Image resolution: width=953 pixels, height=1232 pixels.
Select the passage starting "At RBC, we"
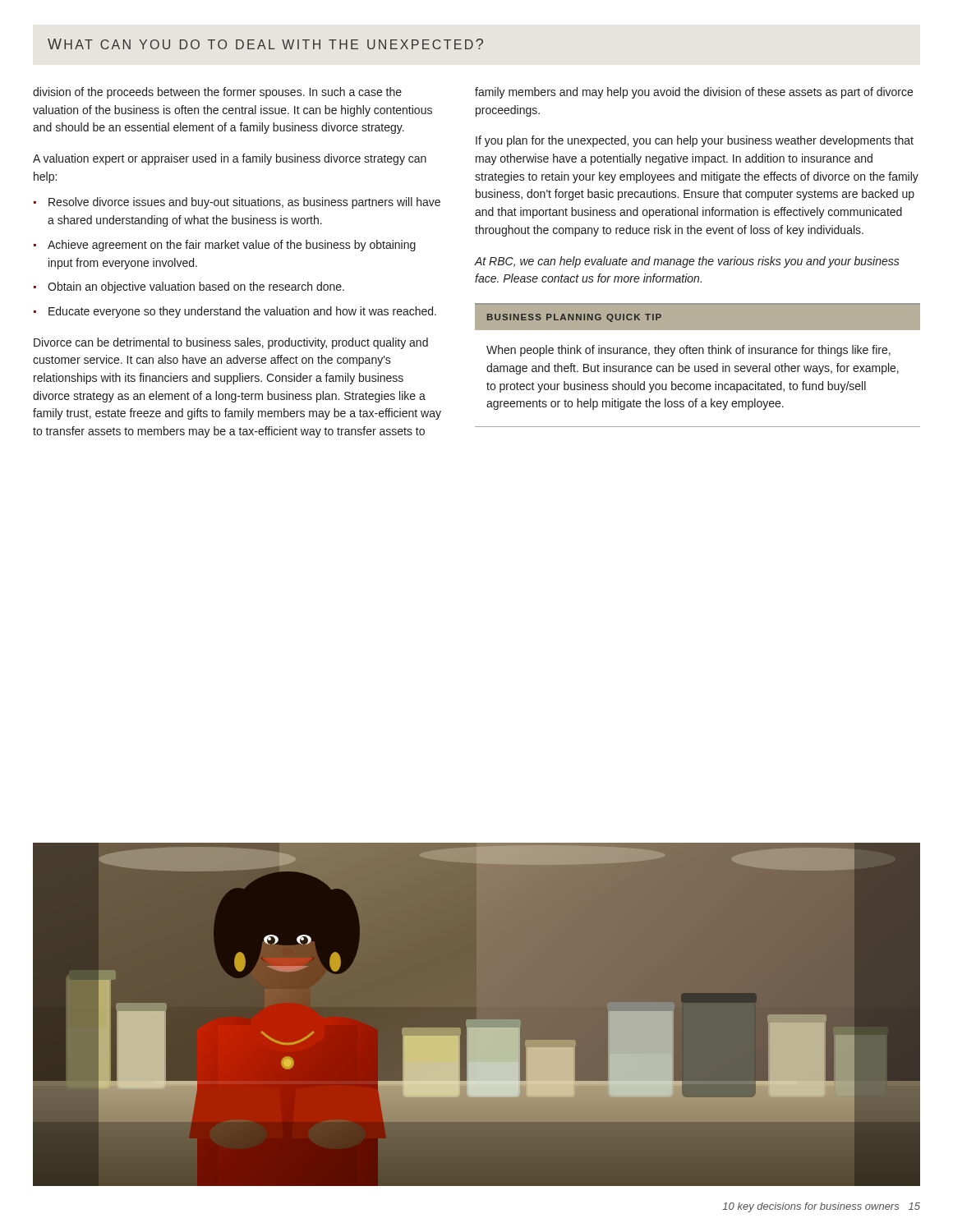point(687,270)
